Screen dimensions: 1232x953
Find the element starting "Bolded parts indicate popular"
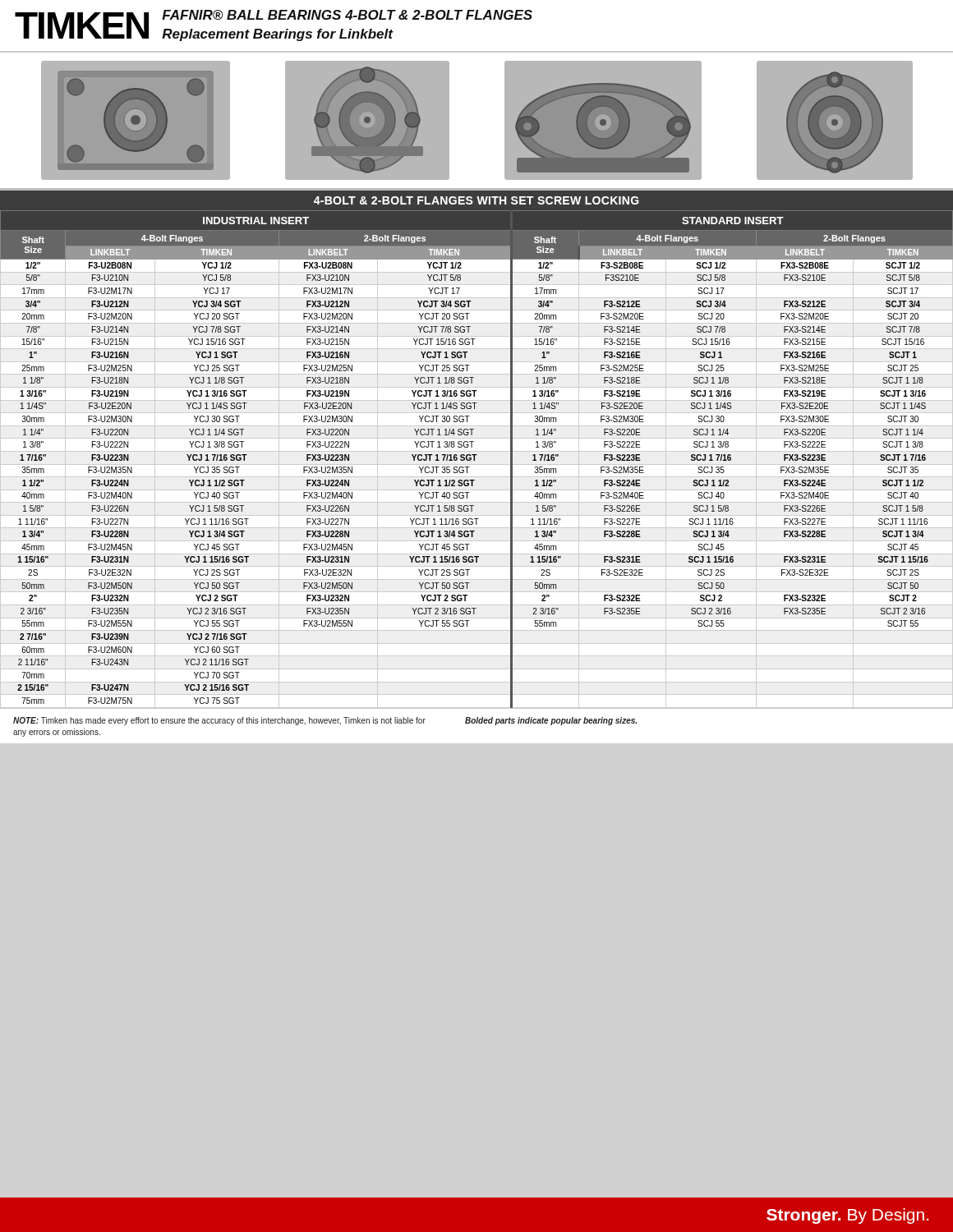[551, 721]
